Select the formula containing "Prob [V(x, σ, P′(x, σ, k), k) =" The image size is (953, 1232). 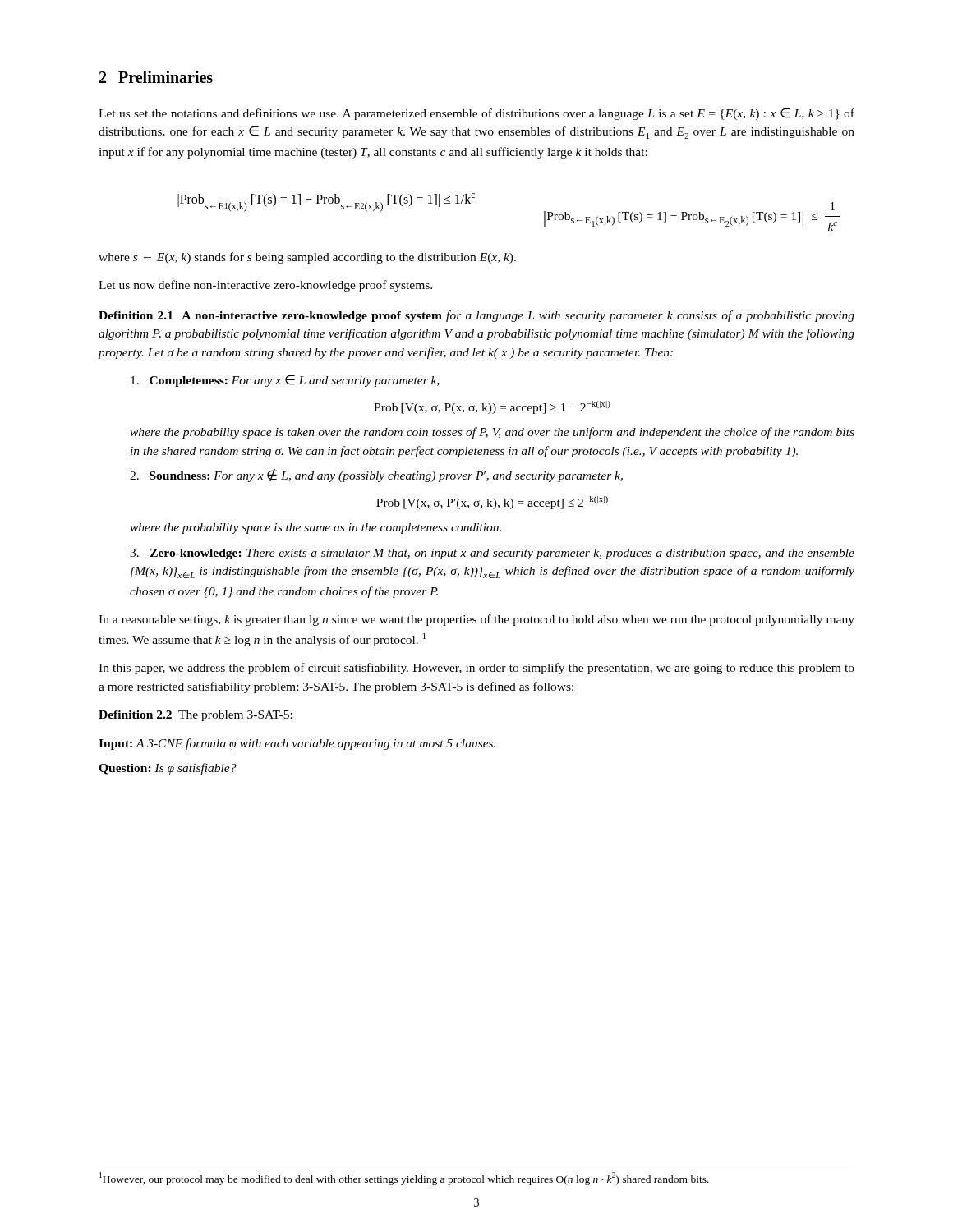[x=492, y=501]
